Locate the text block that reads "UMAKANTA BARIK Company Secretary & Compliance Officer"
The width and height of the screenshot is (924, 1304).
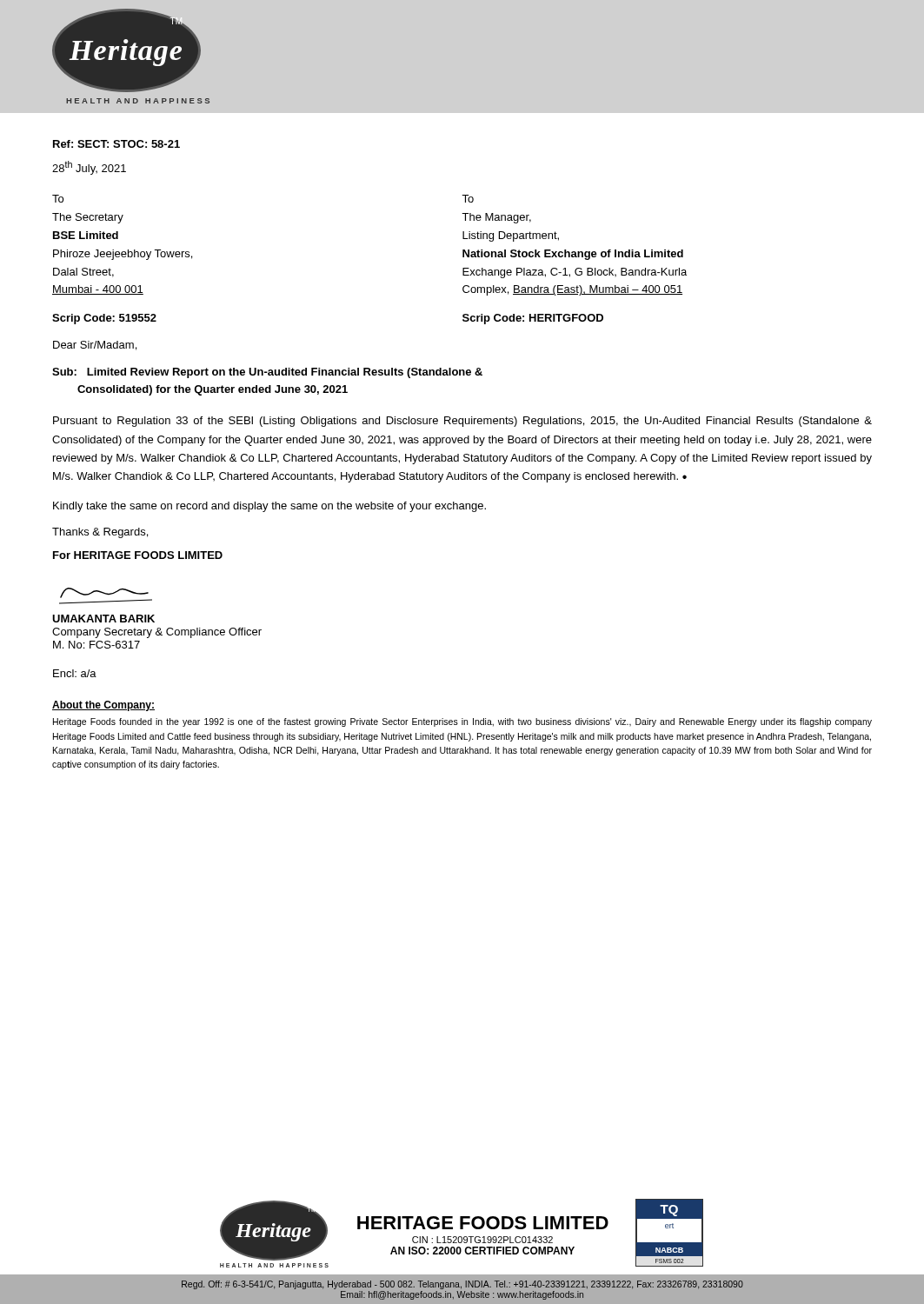[103, 619]
